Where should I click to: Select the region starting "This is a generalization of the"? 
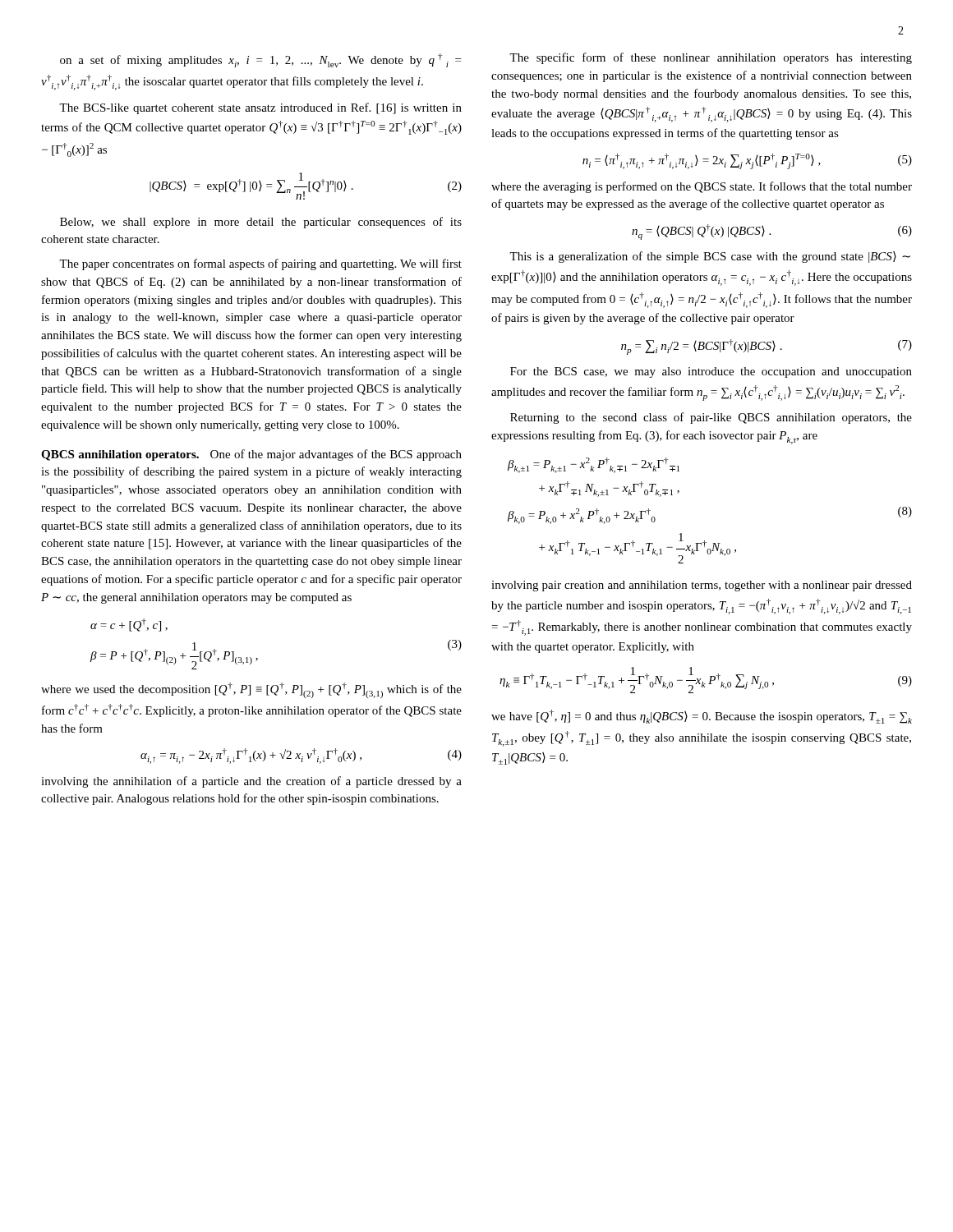tap(702, 288)
